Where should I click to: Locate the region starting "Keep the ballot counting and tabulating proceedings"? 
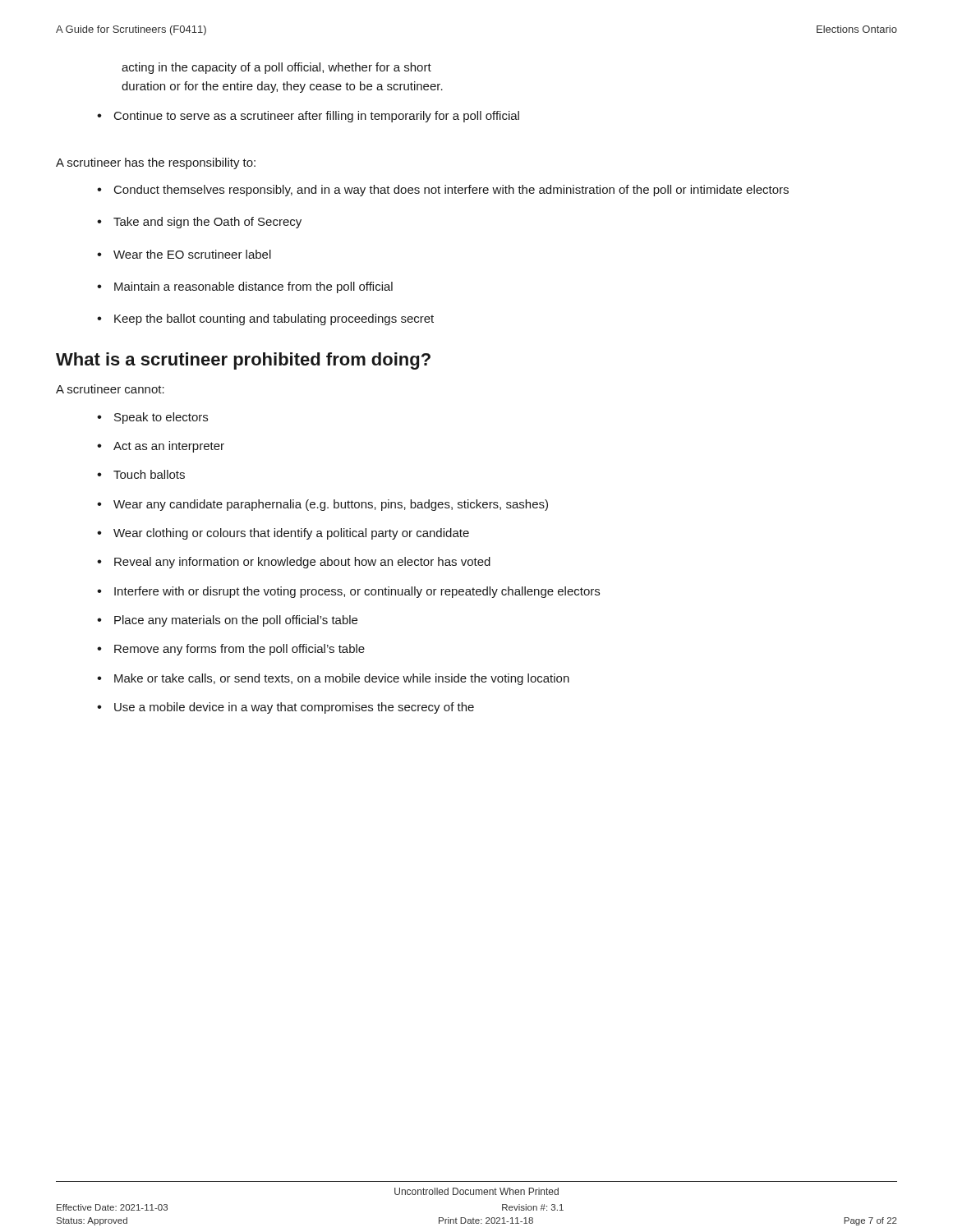point(274,319)
